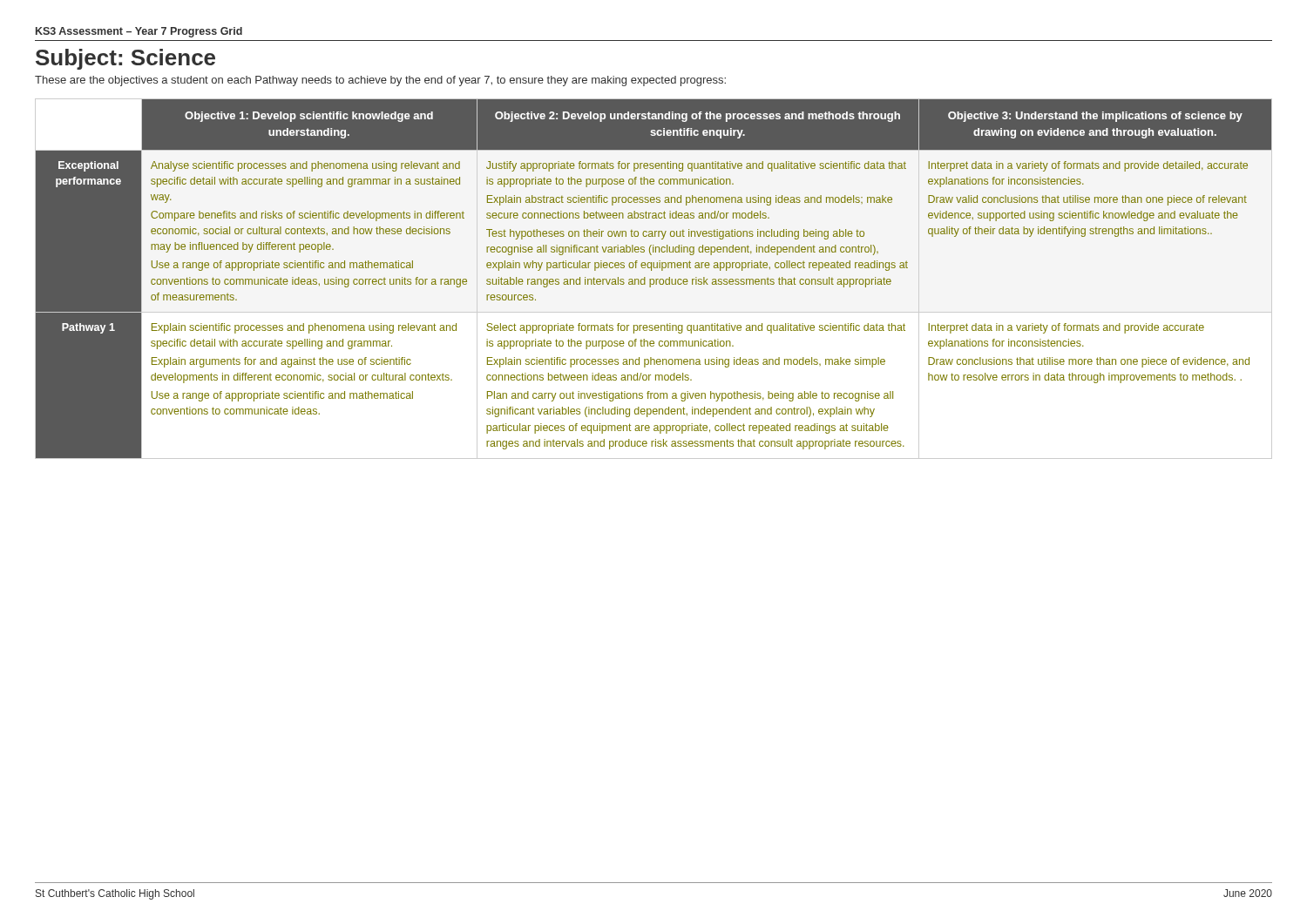Locate the table with the text "Interpret data in"
Screen dimensions: 924x1307
point(654,279)
